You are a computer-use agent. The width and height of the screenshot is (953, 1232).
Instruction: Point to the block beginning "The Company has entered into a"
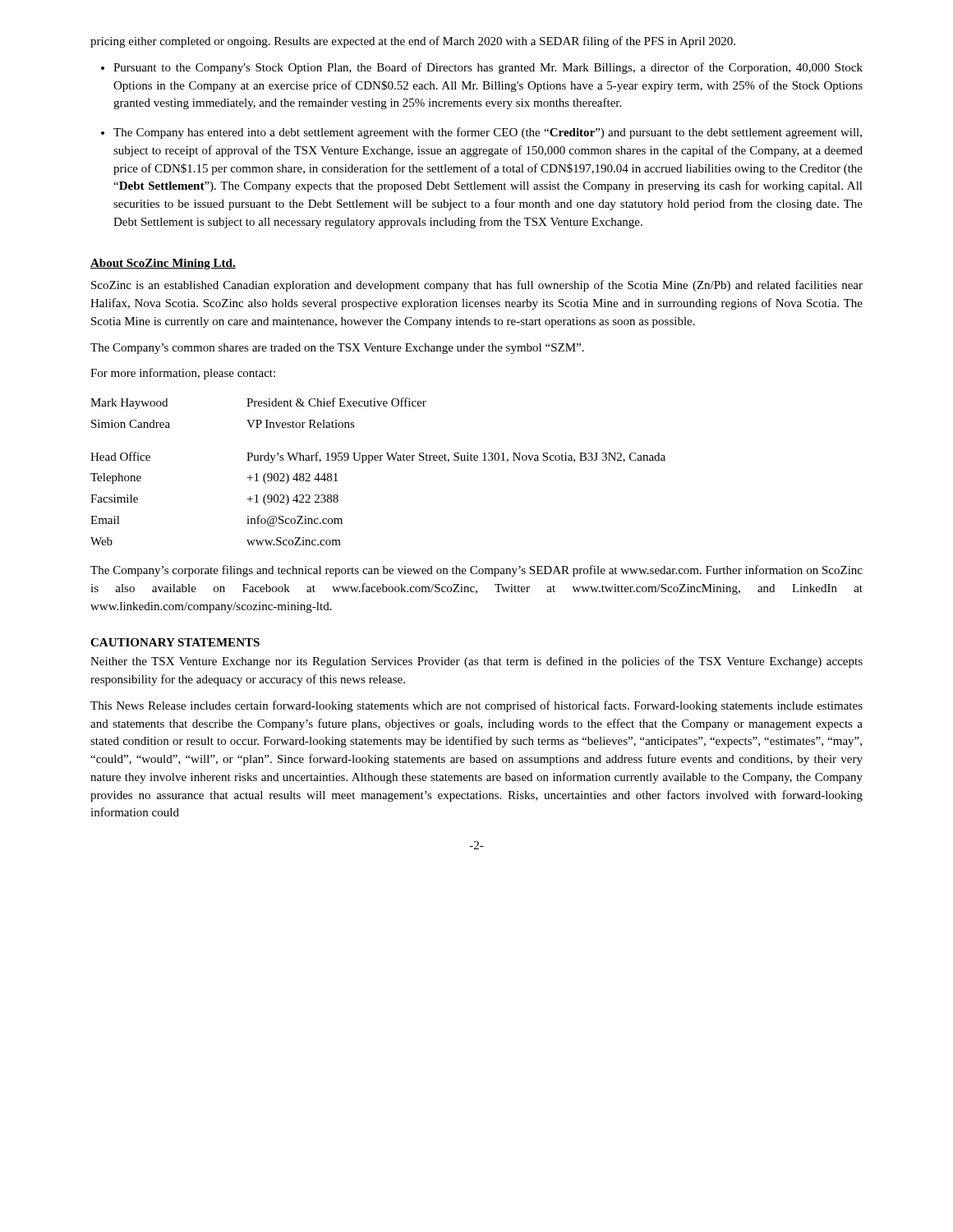488,178
